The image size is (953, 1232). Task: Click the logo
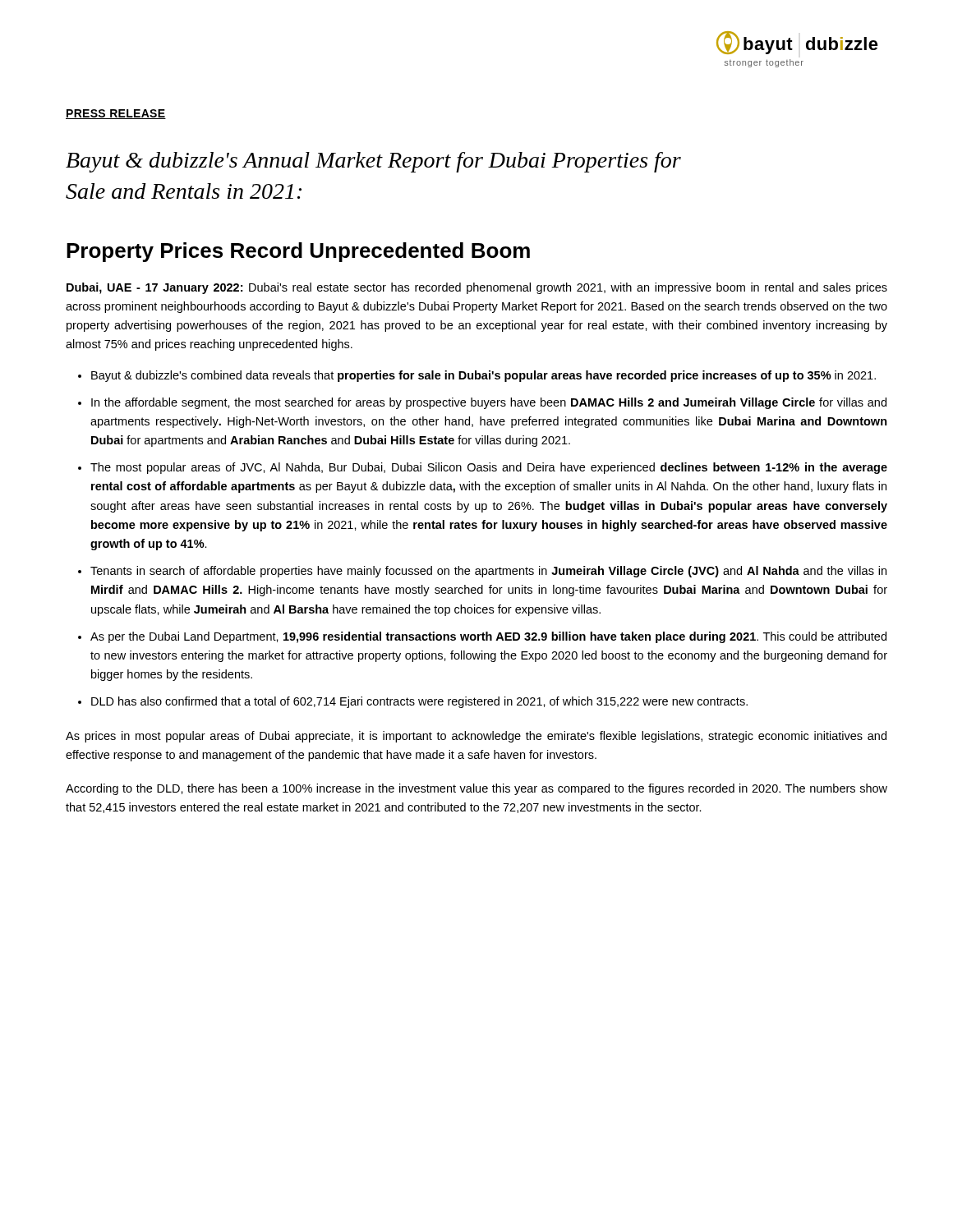point(803,51)
